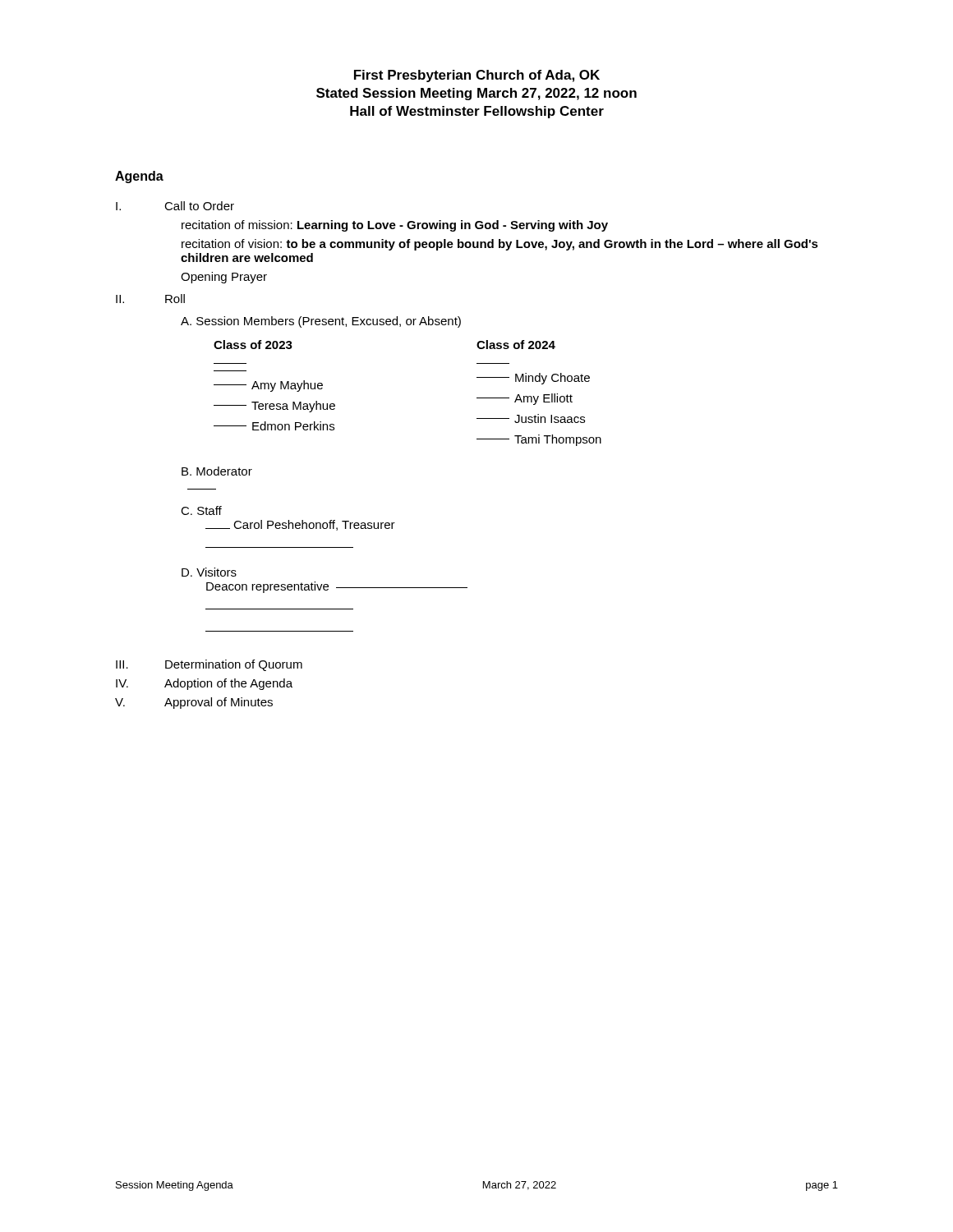Click on the passage starting "First Presbyterian Church of Ada, OK Stated"
Viewport: 953px width, 1232px height.
click(476, 94)
